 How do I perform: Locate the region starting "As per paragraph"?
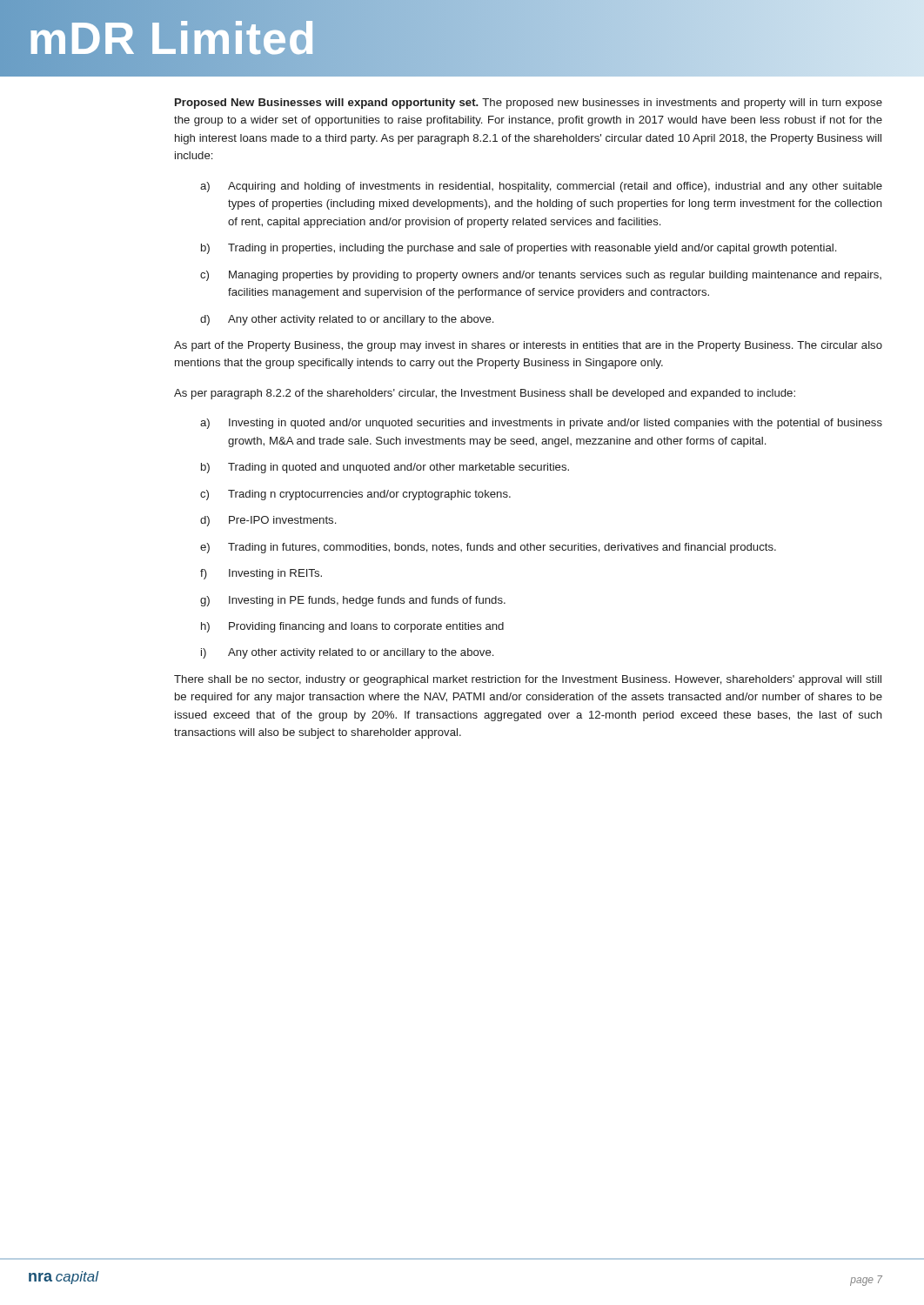[528, 393]
